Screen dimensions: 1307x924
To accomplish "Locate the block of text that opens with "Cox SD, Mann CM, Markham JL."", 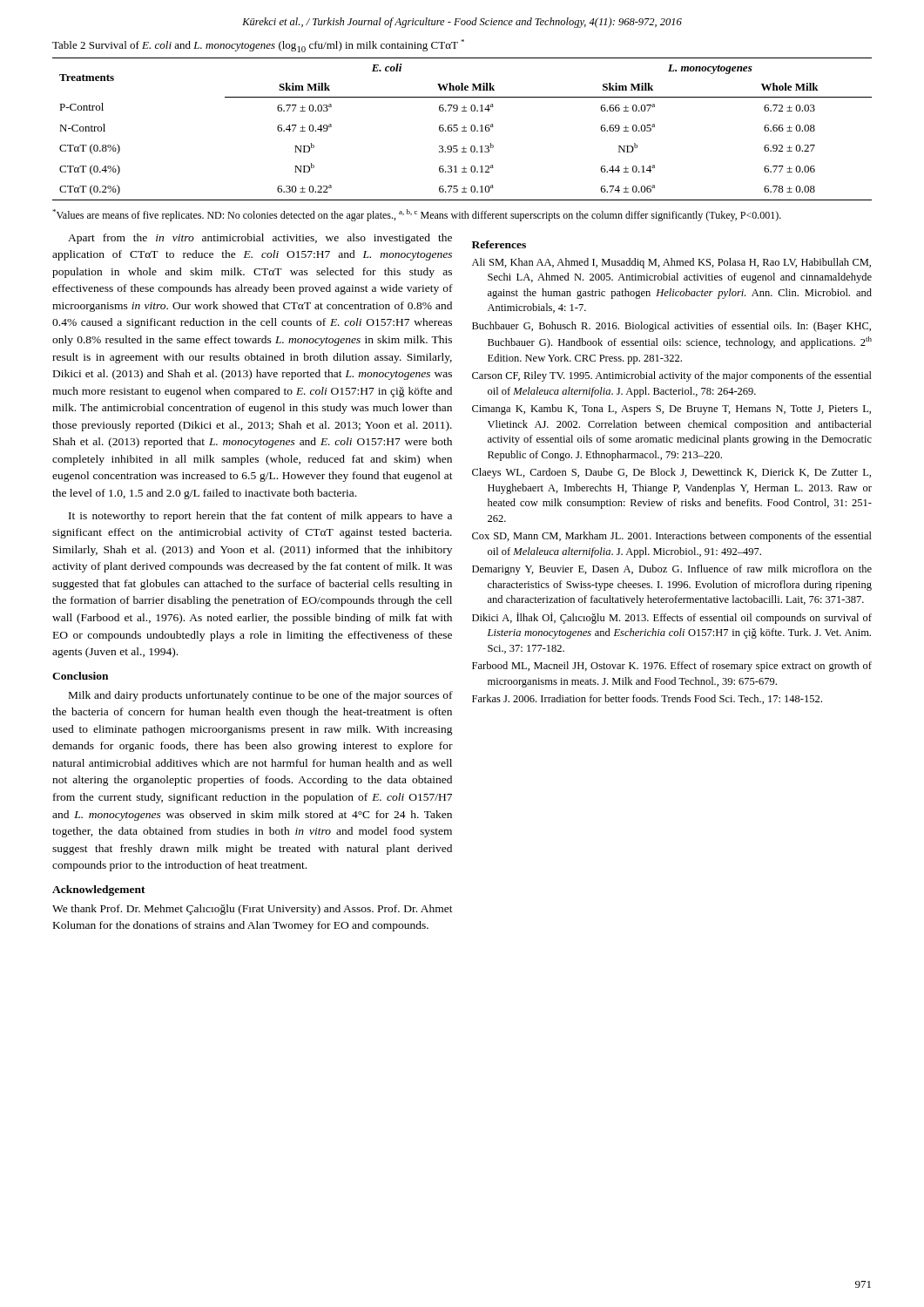I will 672,544.
